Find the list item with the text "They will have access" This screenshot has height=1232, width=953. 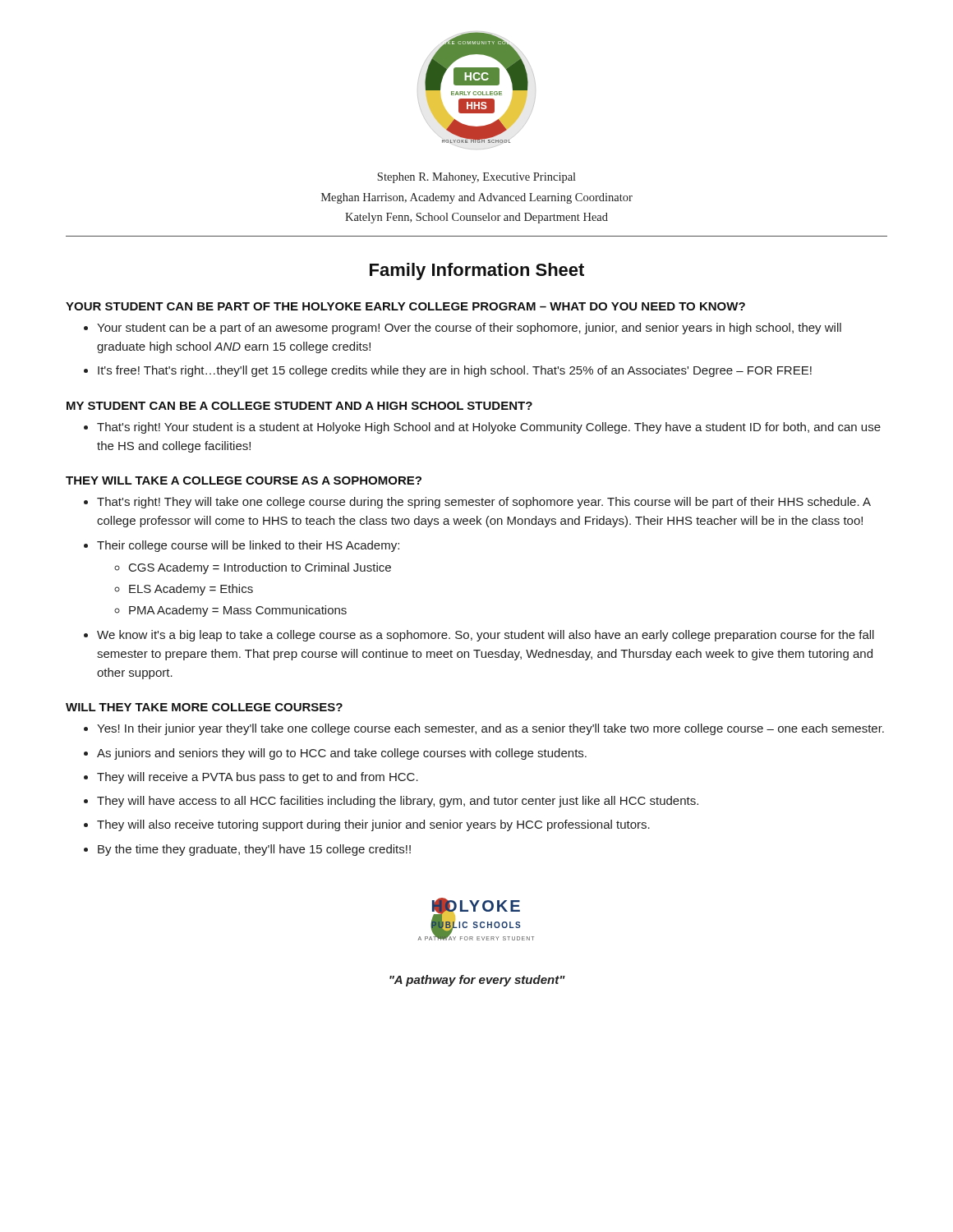[398, 800]
